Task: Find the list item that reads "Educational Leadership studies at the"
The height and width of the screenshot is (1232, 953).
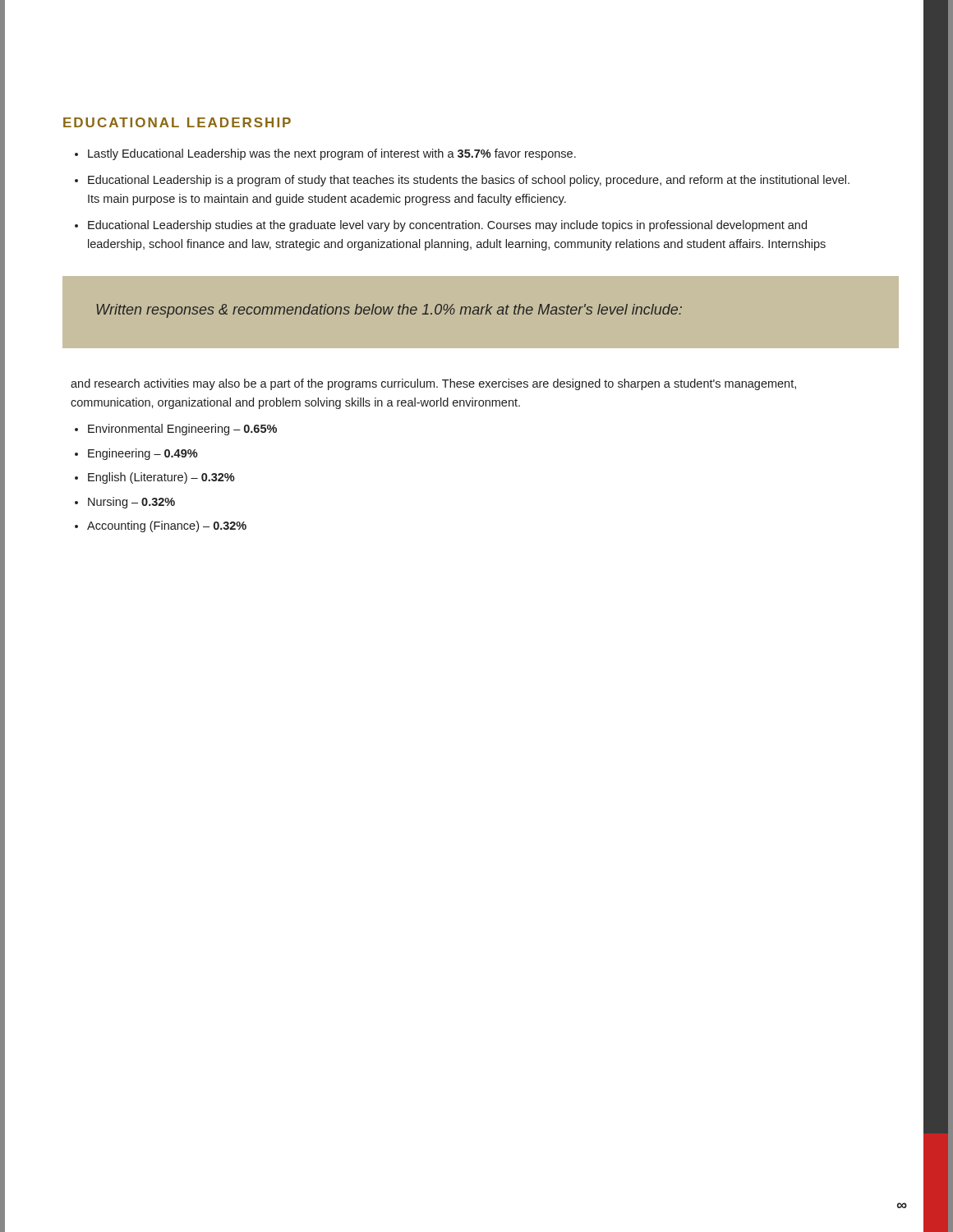Action: [x=456, y=235]
